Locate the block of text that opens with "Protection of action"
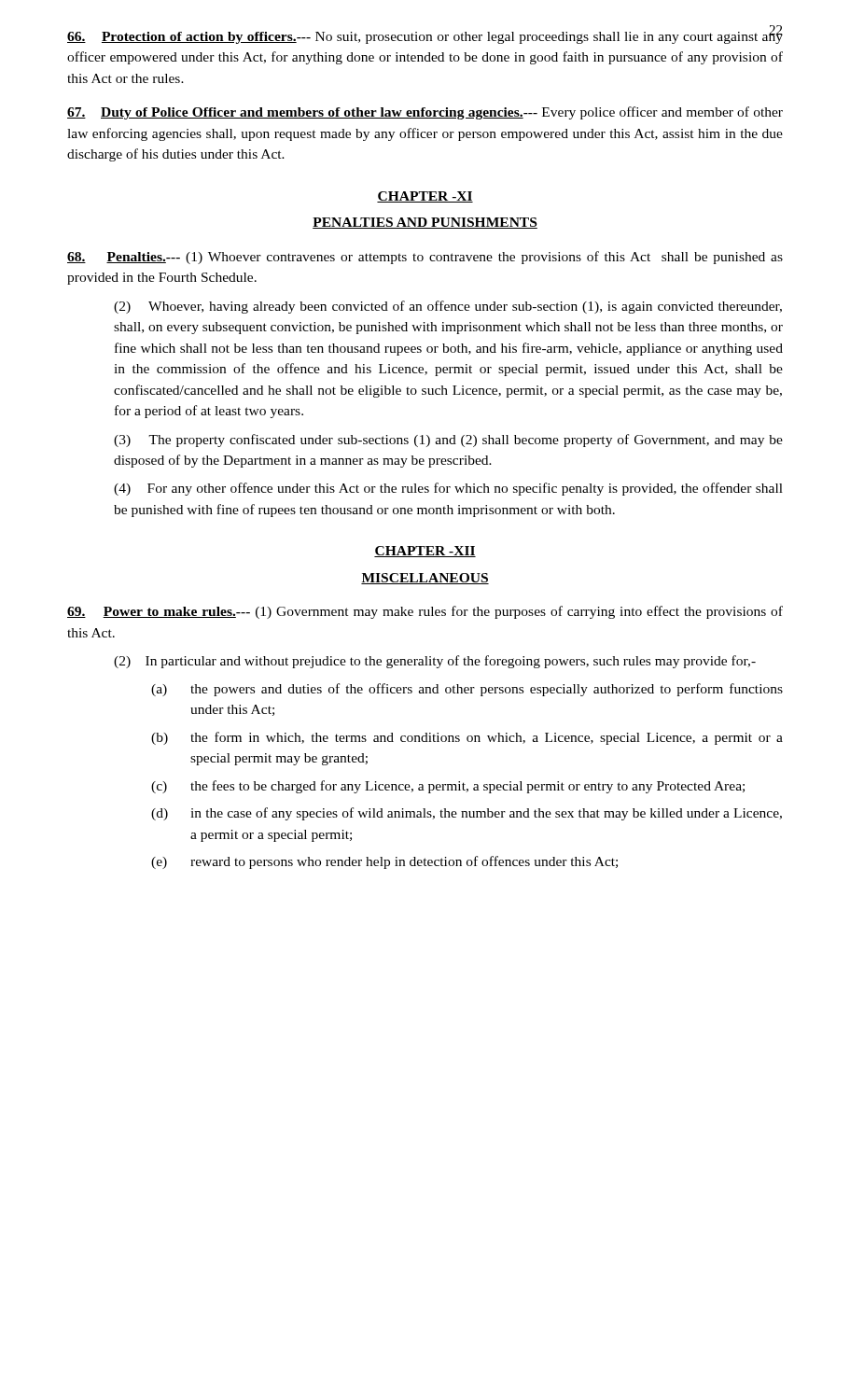 425,57
